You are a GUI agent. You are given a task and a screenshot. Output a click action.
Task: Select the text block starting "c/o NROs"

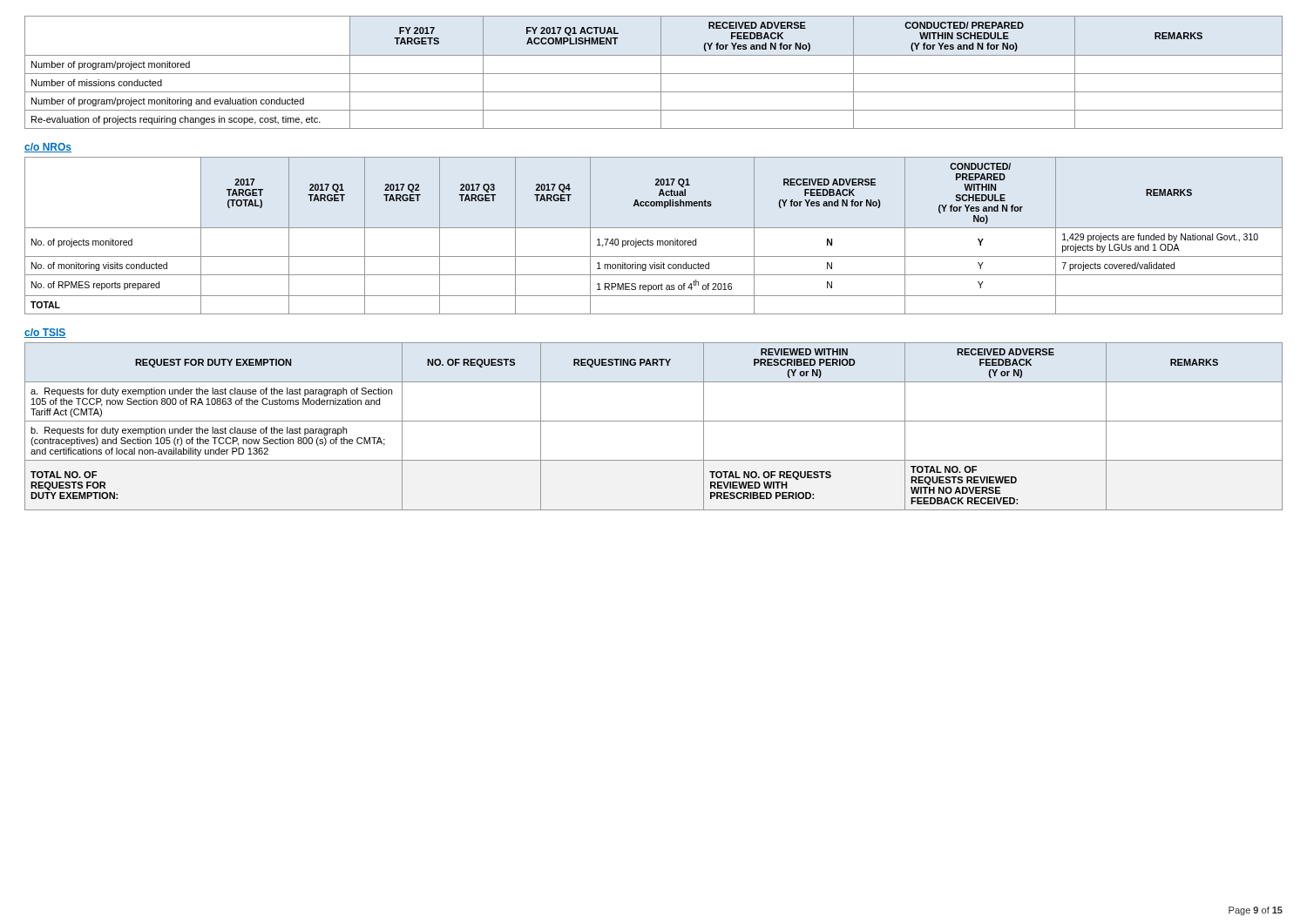point(48,147)
